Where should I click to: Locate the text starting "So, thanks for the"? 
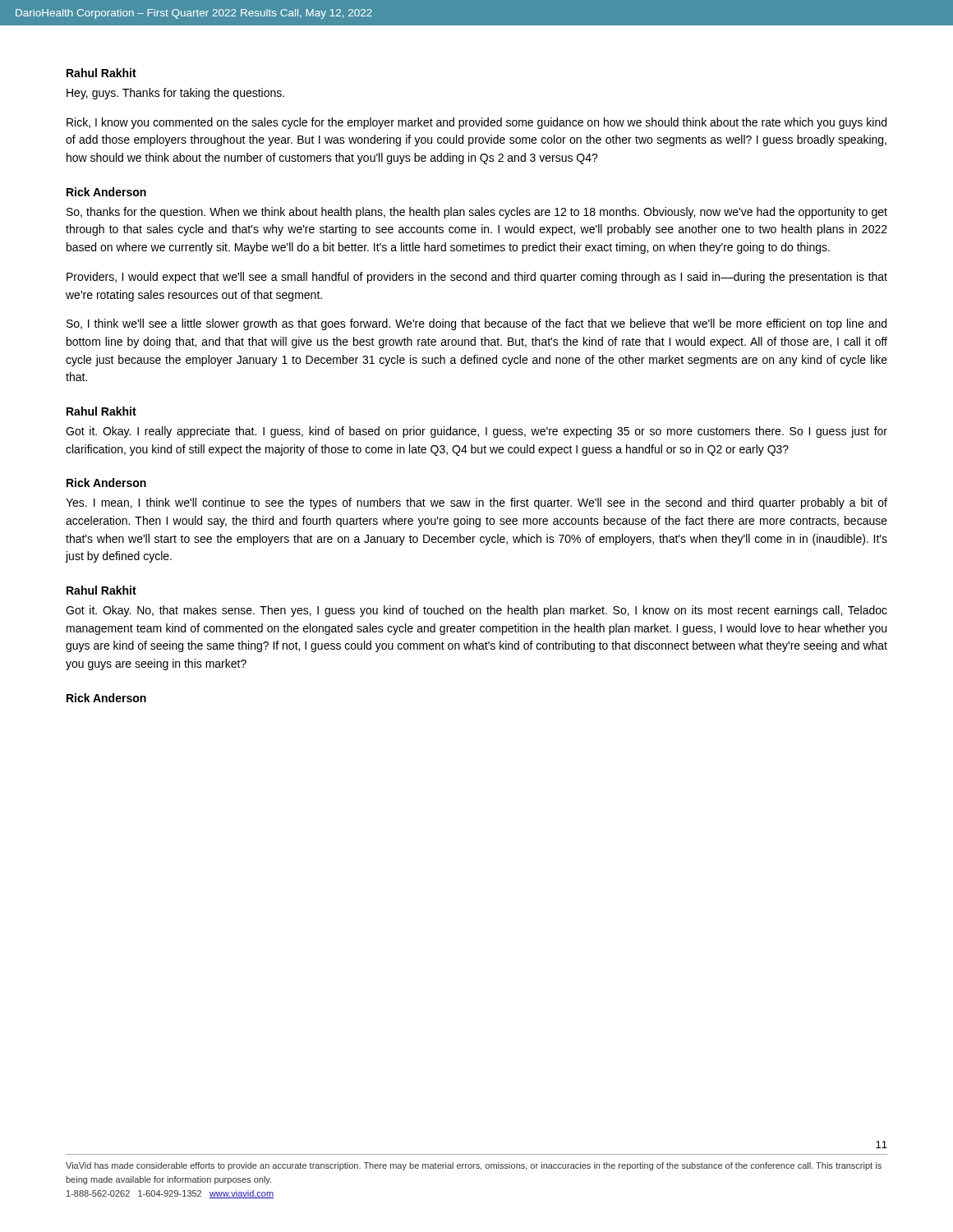click(476, 230)
